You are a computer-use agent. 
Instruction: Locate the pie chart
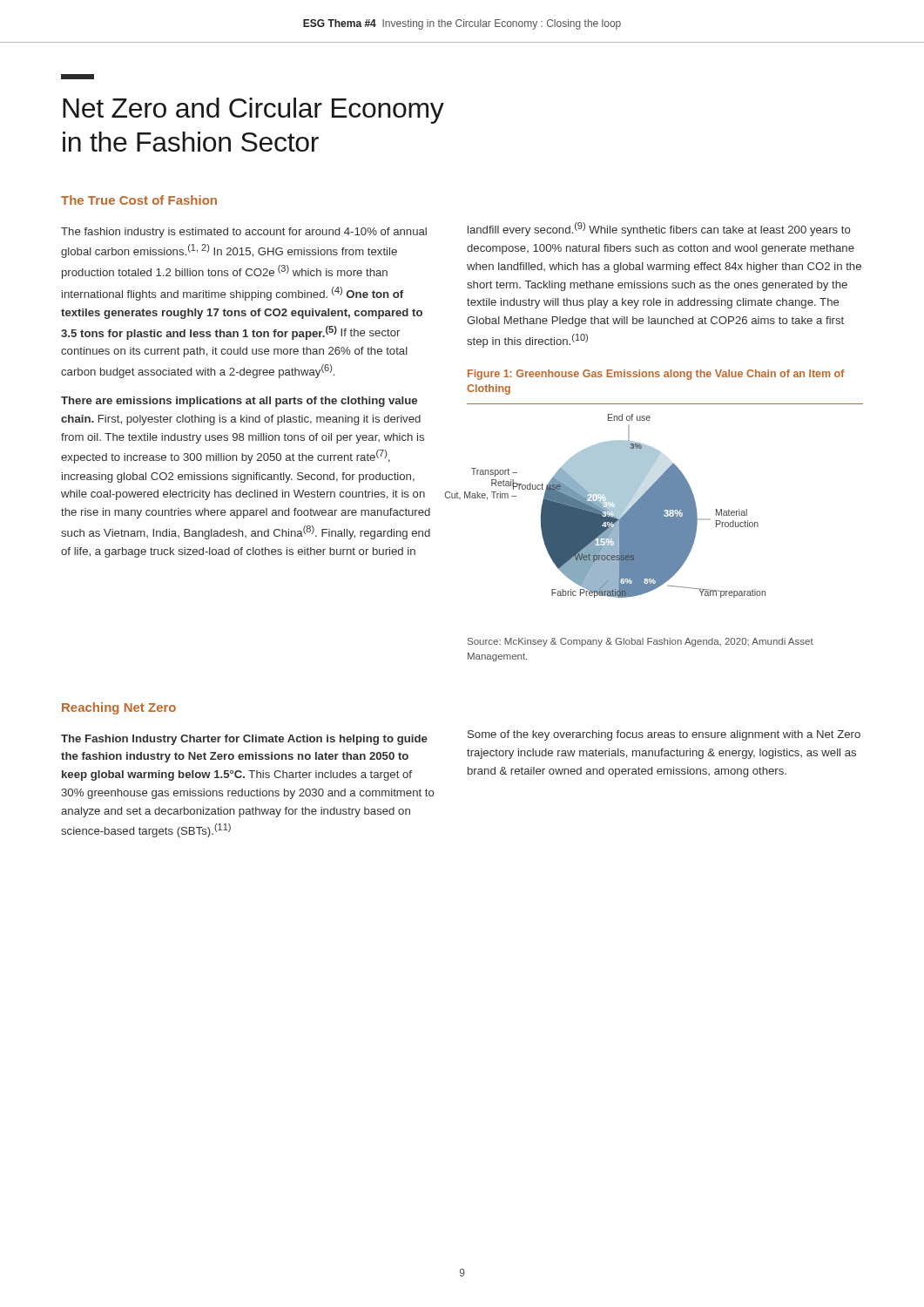coord(628,520)
